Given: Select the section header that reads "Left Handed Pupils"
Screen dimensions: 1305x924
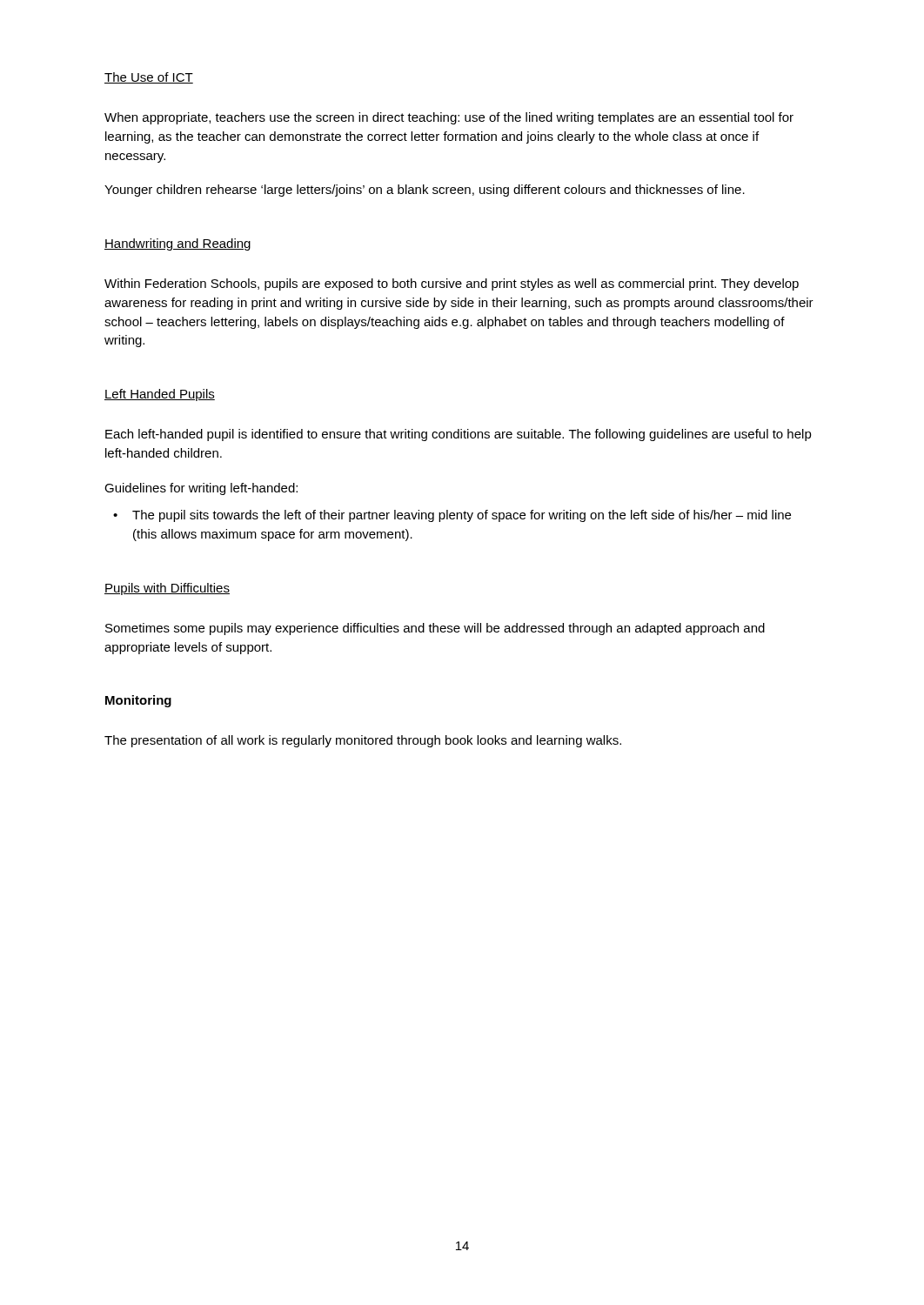Looking at the screenshot, I should [x=160, y=394].
